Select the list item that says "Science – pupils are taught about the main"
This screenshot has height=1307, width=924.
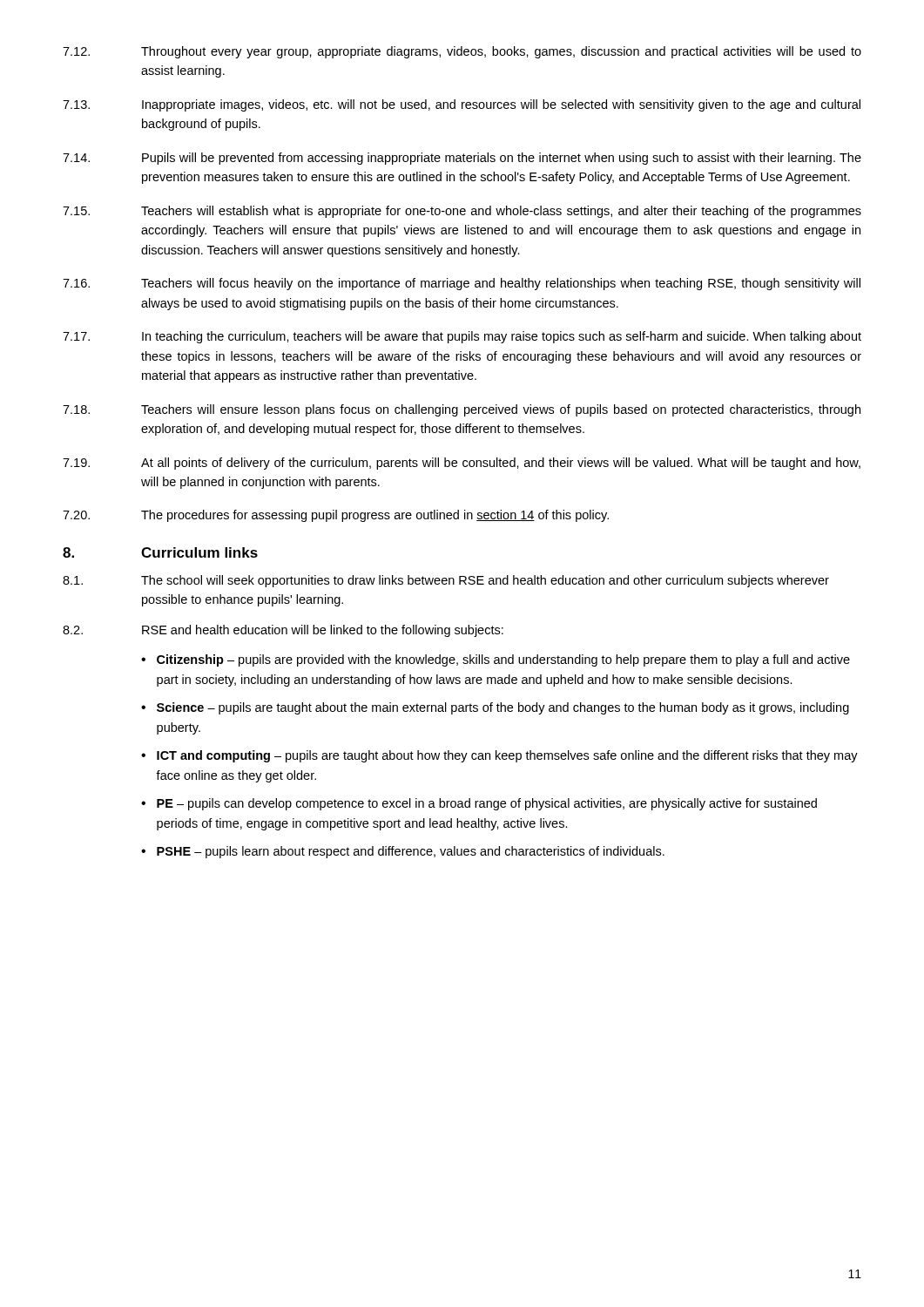coord(509,718)
